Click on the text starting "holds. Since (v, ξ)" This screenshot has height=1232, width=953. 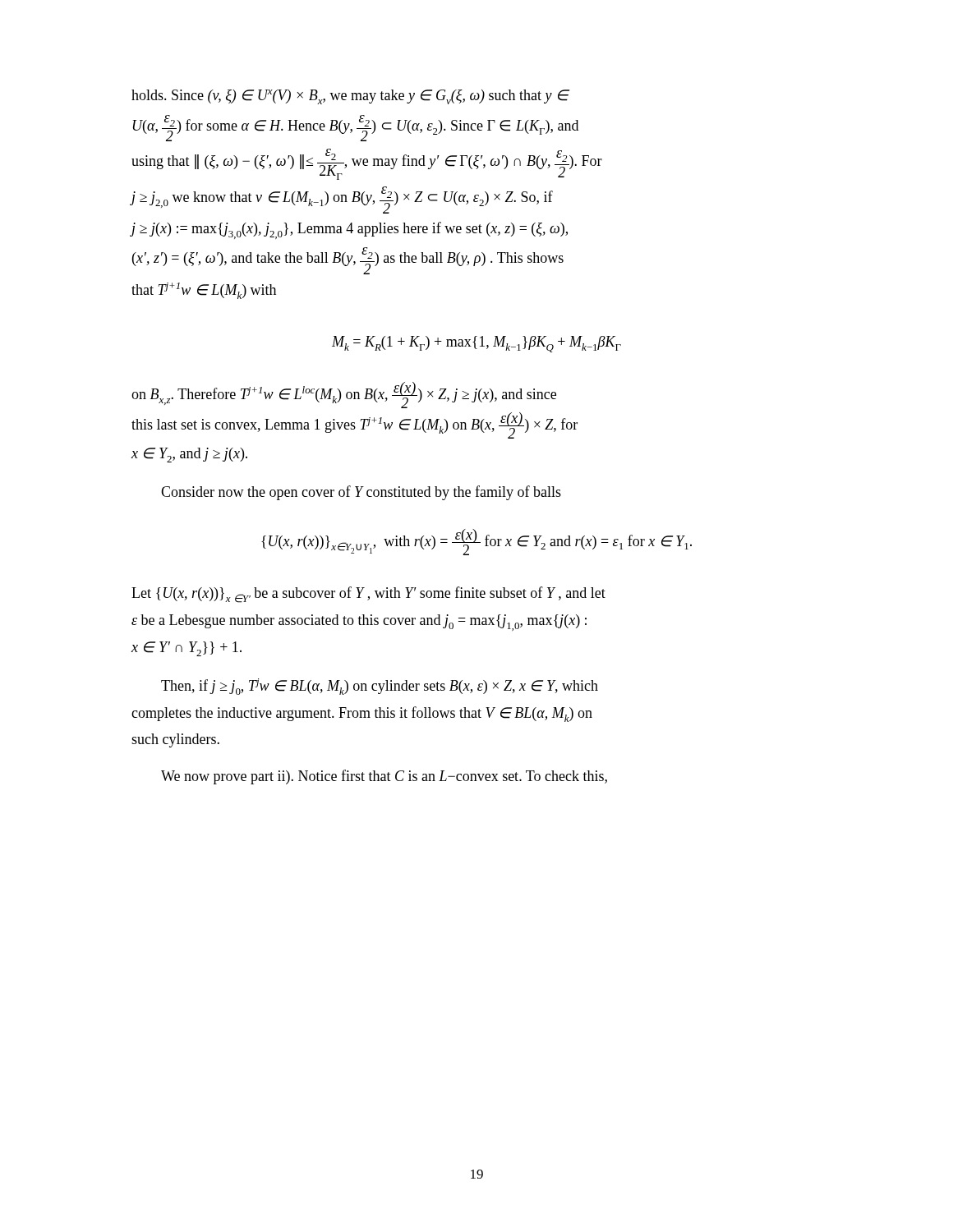coord(476,193)
